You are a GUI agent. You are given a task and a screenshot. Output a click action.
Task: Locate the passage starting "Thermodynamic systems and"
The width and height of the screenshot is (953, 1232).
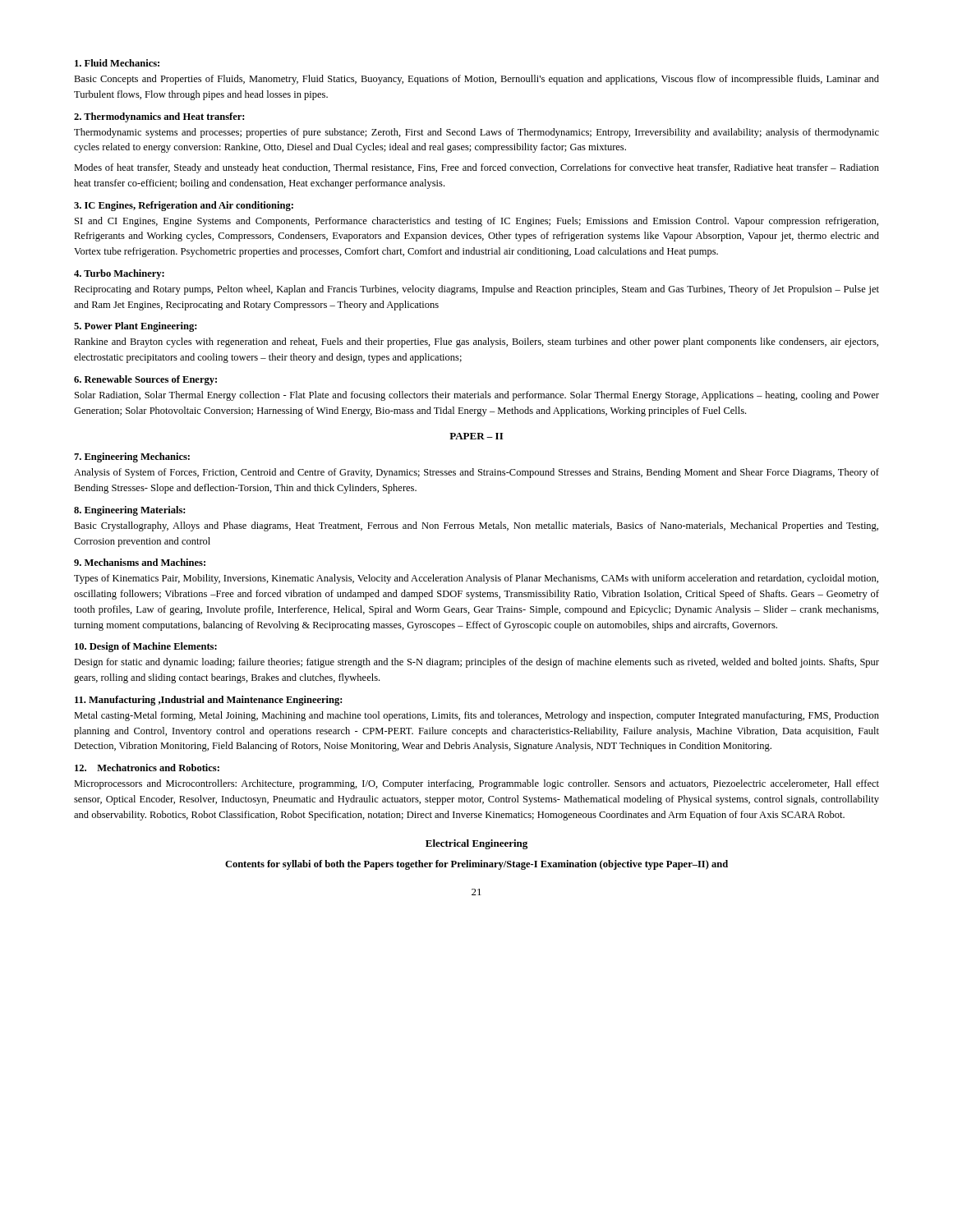tap(476, 140)
